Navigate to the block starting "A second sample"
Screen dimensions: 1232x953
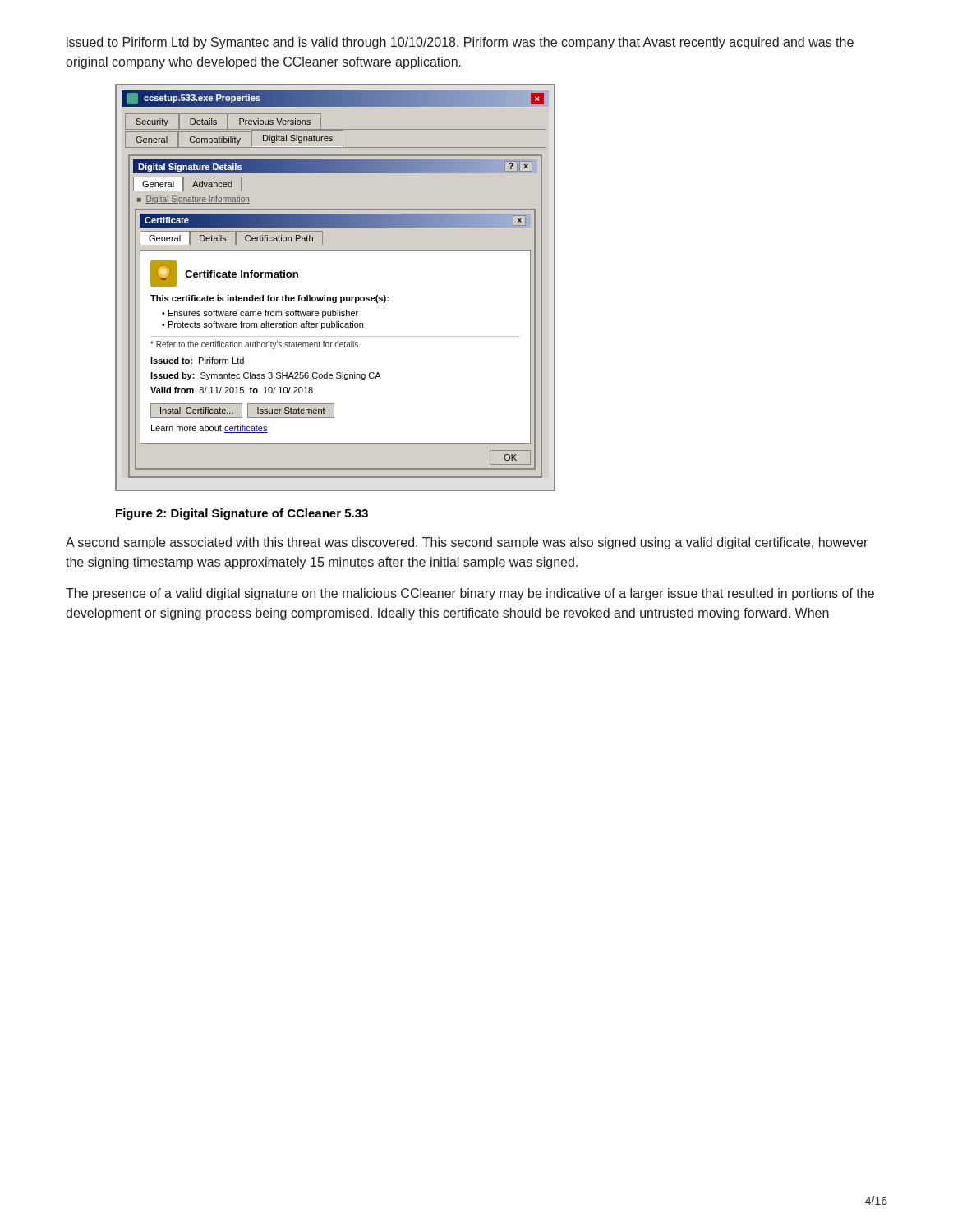(467, 552)
